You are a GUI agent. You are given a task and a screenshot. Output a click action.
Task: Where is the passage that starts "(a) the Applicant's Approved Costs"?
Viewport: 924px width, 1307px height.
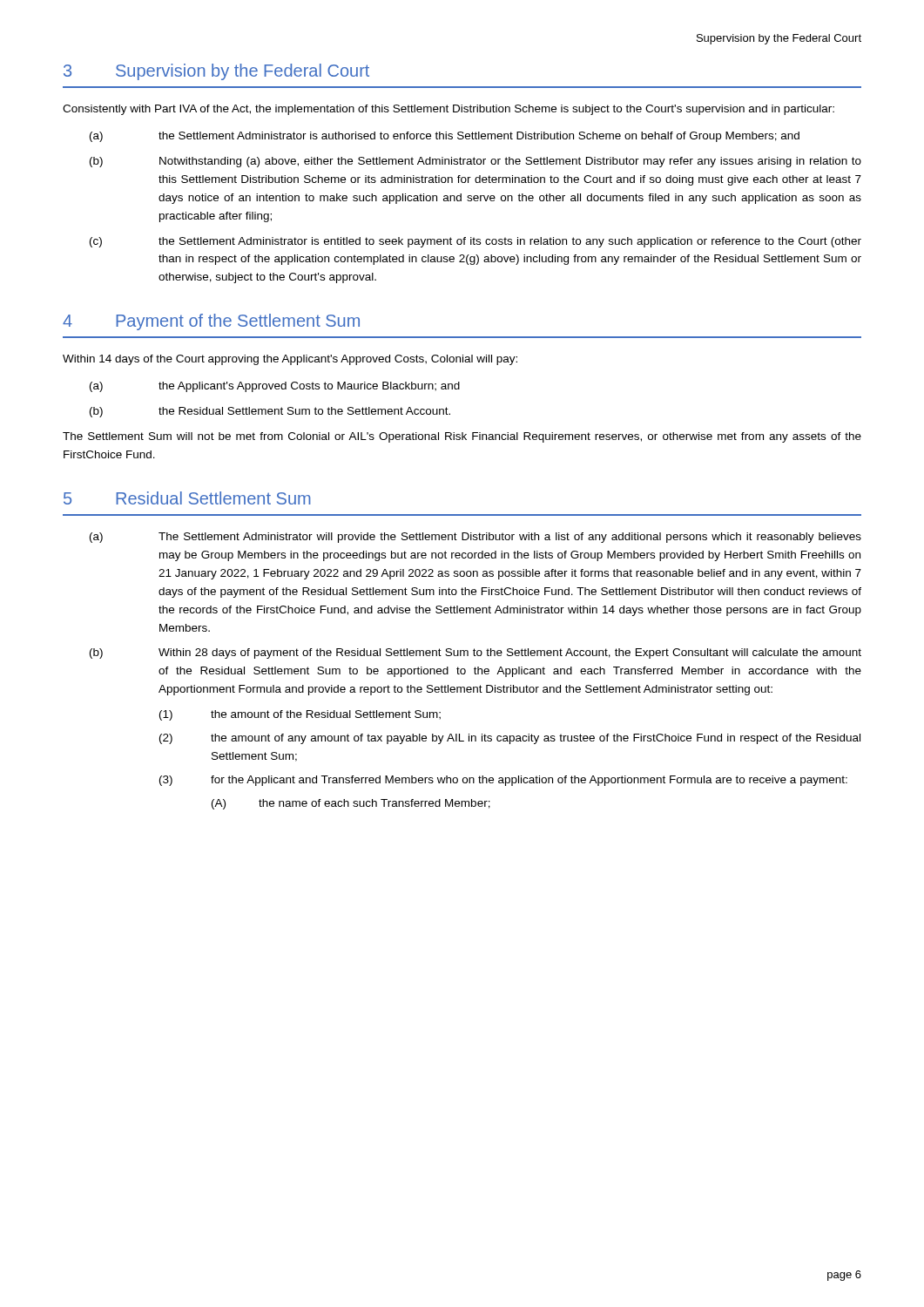coord(462,387)
